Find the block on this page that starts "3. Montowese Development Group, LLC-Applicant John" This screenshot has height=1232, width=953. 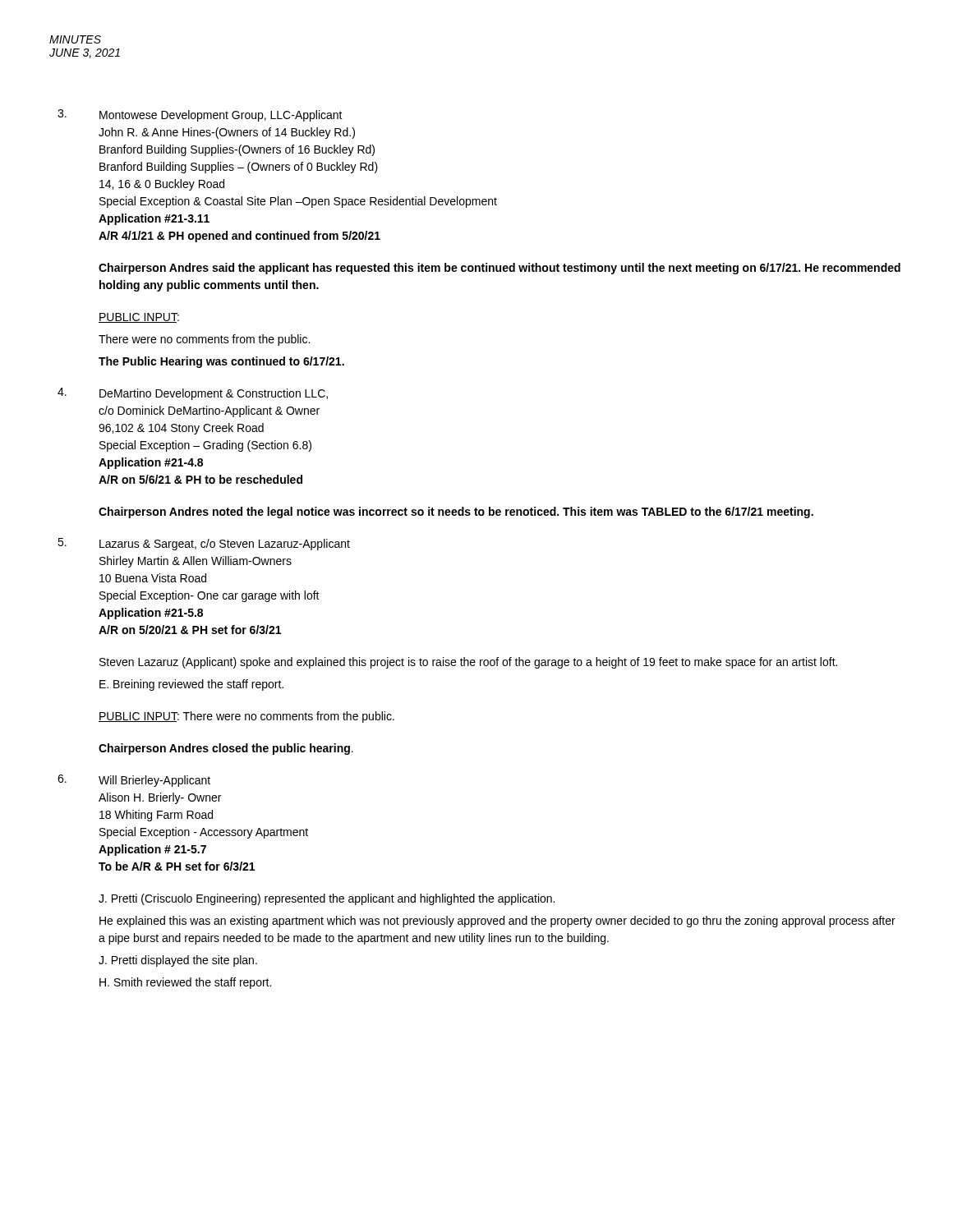200,115
